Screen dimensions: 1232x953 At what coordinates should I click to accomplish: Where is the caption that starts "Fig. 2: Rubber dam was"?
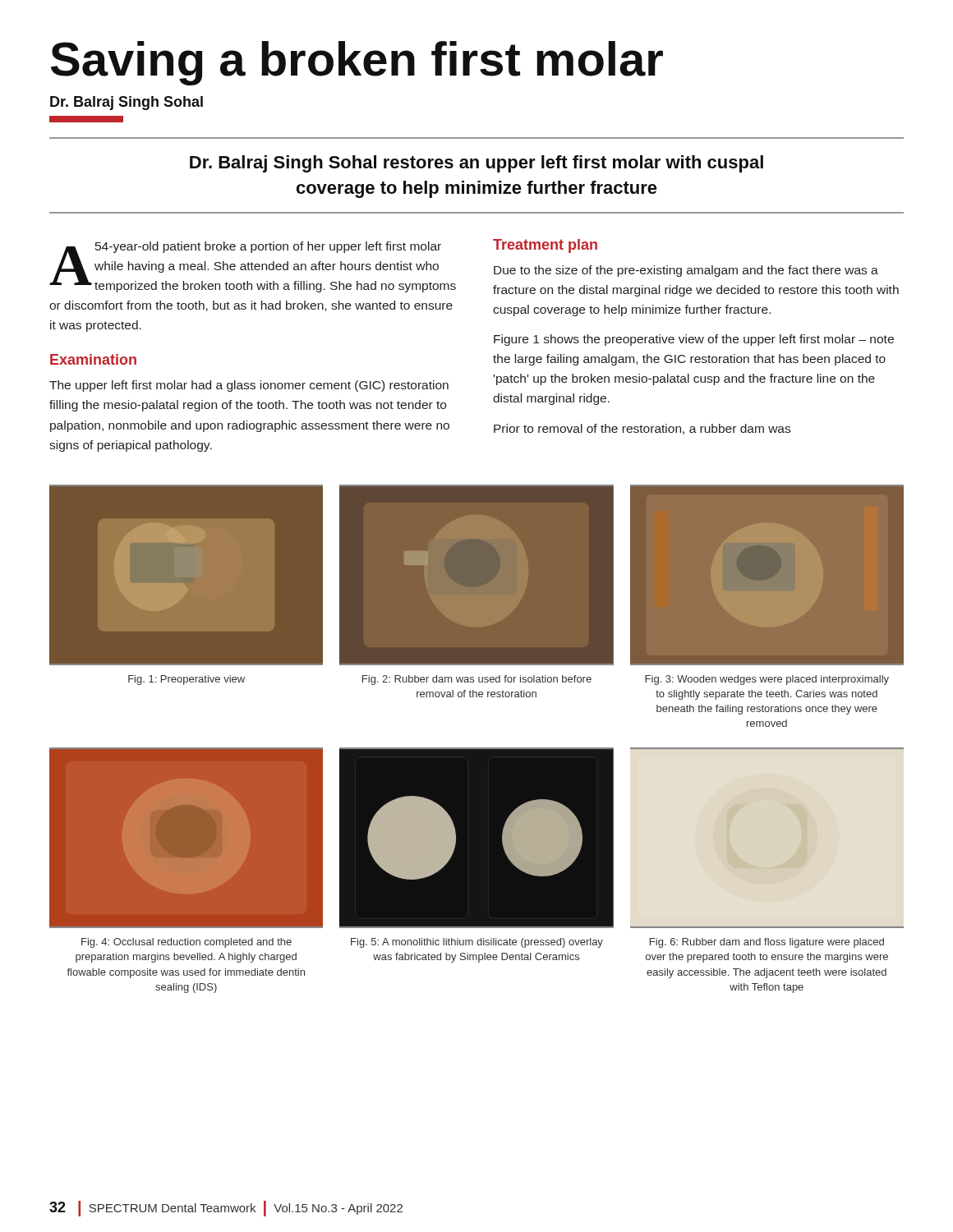coord(476,686)
